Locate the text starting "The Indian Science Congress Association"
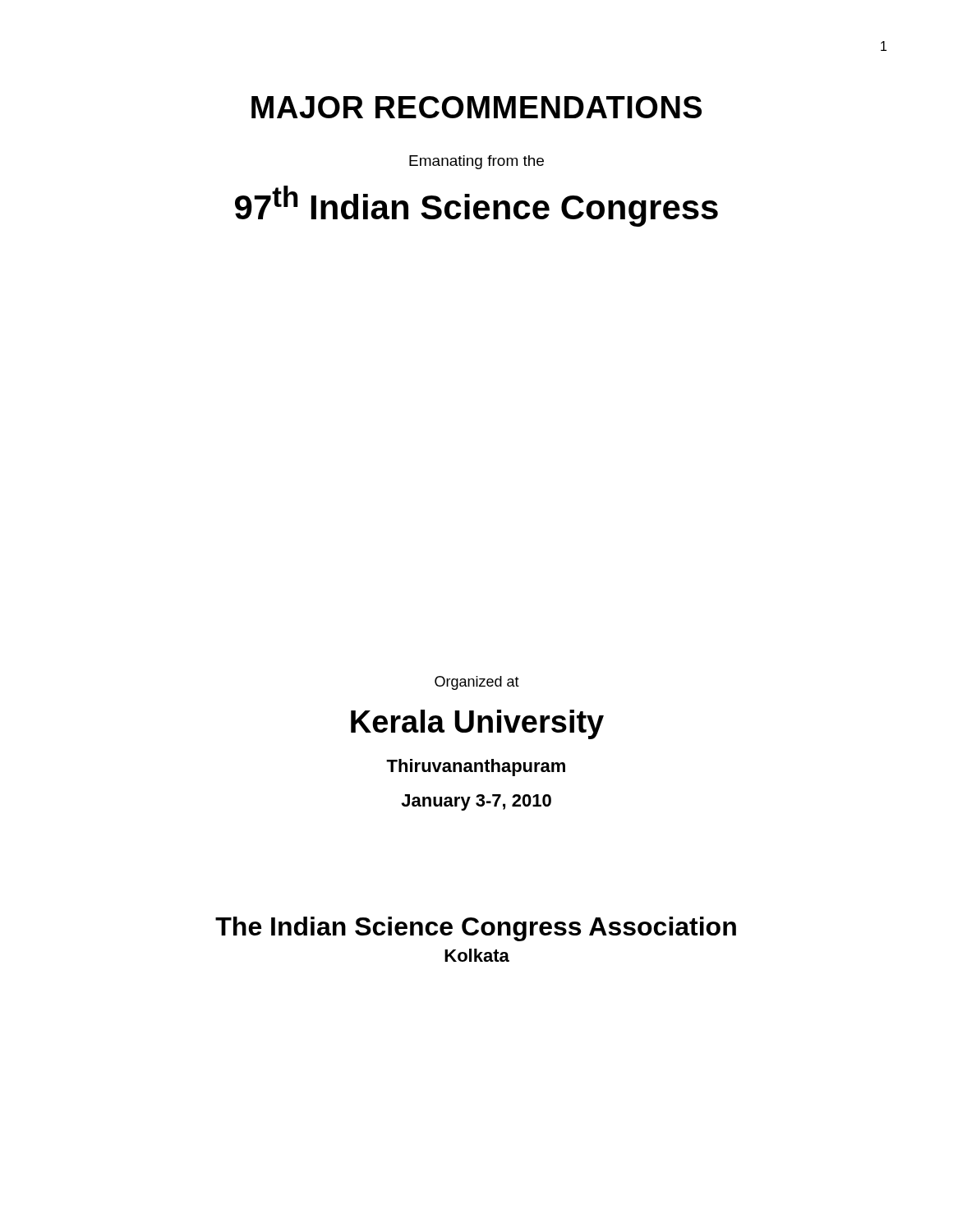 tap(476, 939)
